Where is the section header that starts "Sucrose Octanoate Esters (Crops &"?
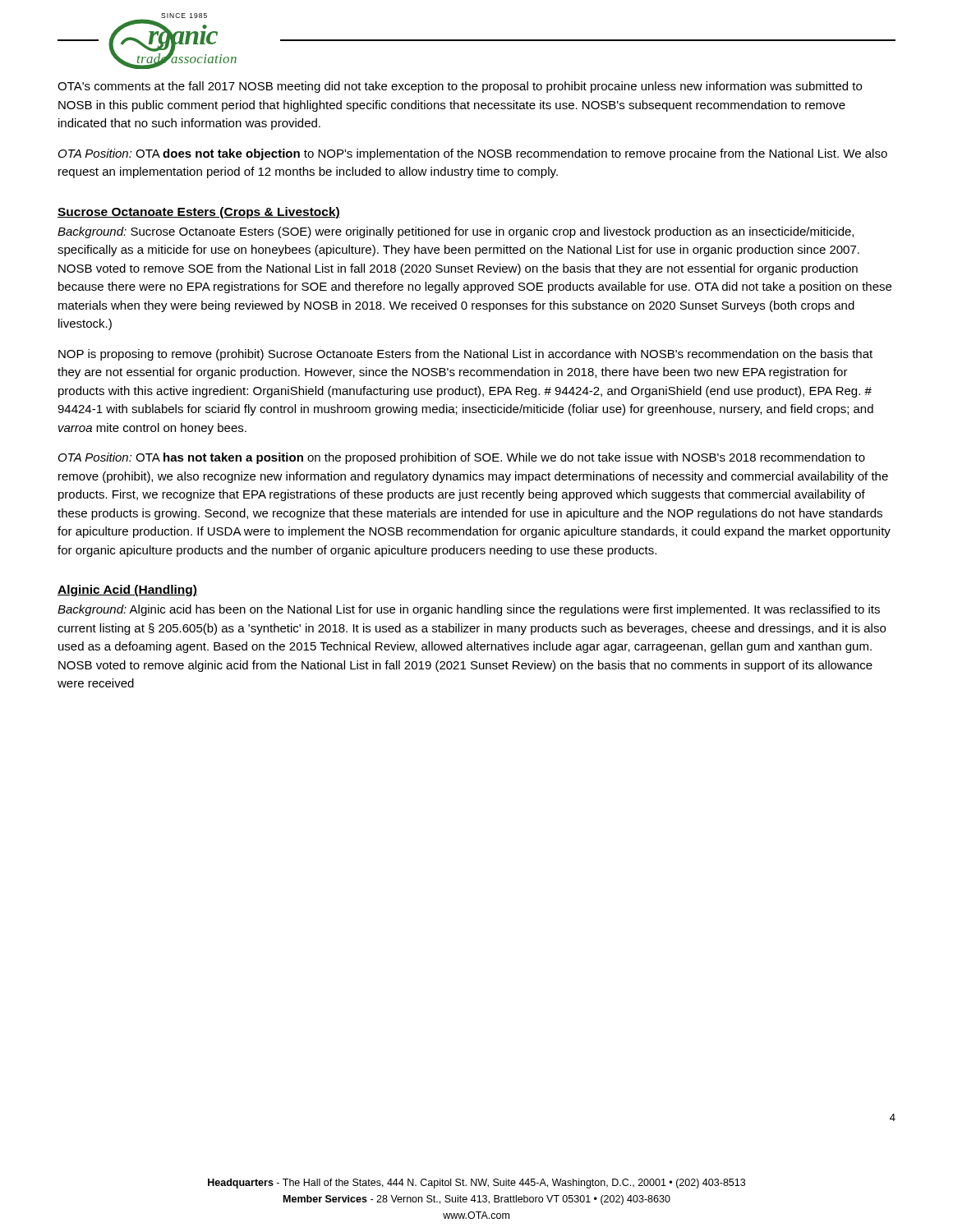The image size is (953, 1232). coord(199,211)
